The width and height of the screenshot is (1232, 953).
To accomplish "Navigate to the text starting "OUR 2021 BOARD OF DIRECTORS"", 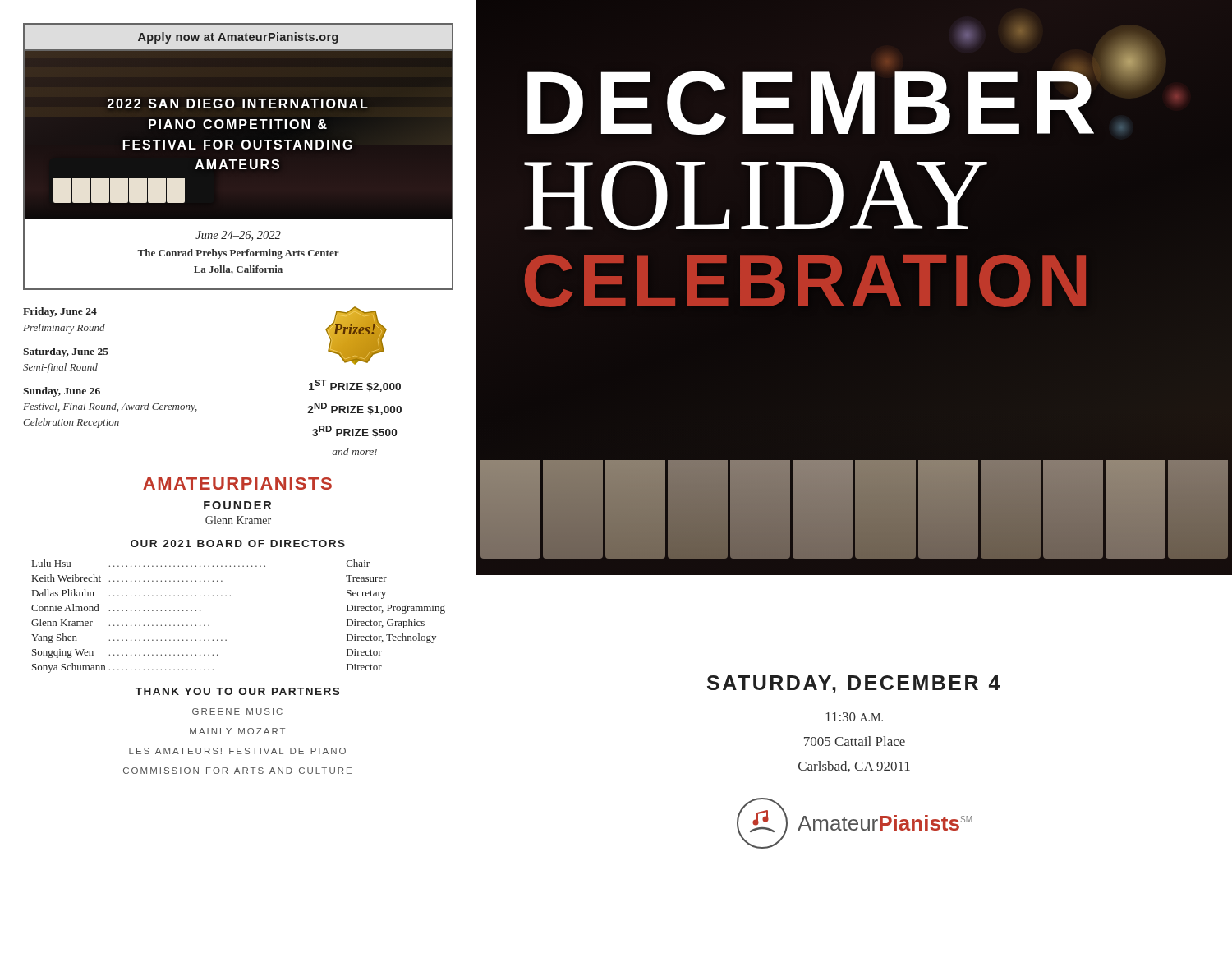I will coord(238,543).
